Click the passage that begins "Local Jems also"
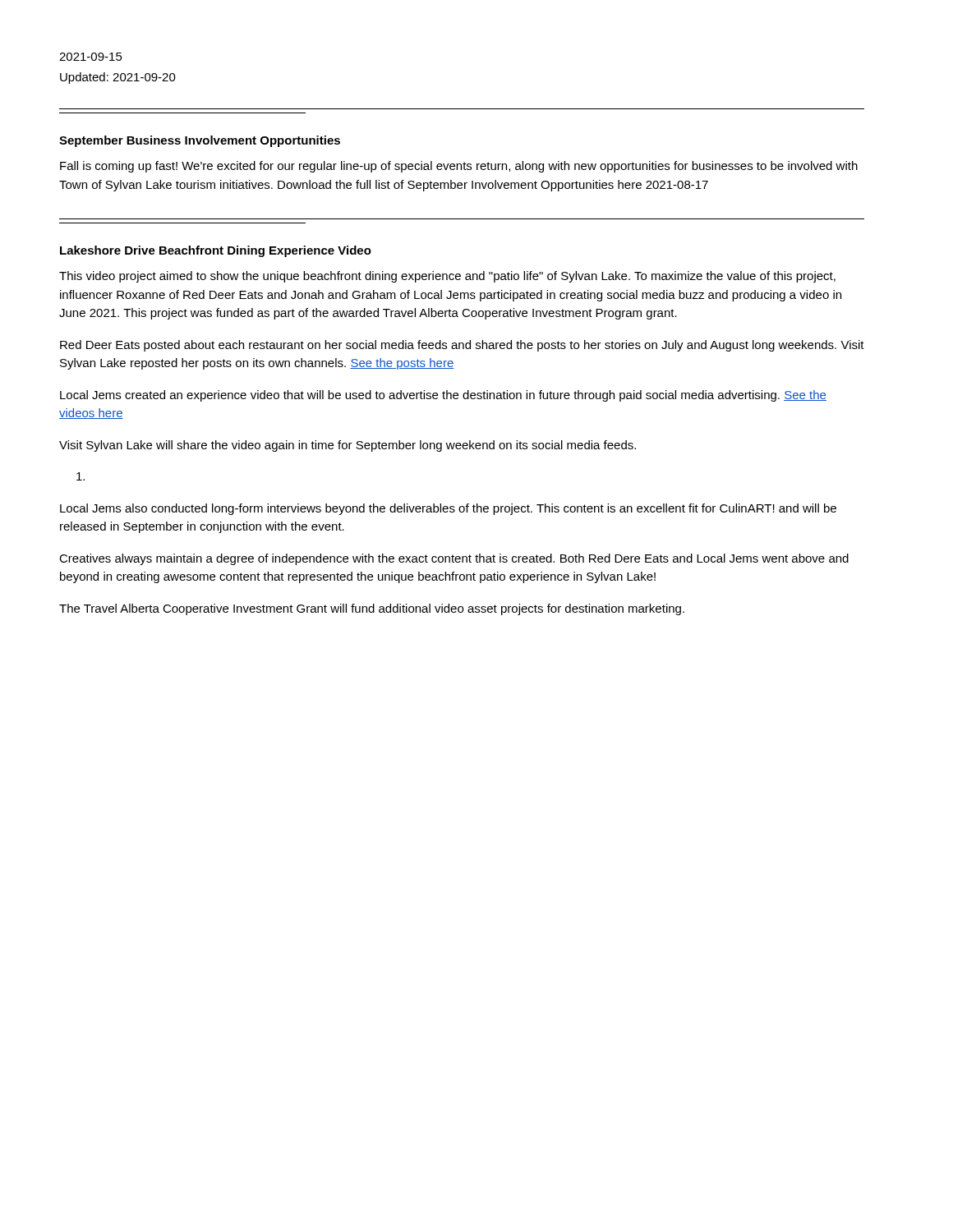 448,517
